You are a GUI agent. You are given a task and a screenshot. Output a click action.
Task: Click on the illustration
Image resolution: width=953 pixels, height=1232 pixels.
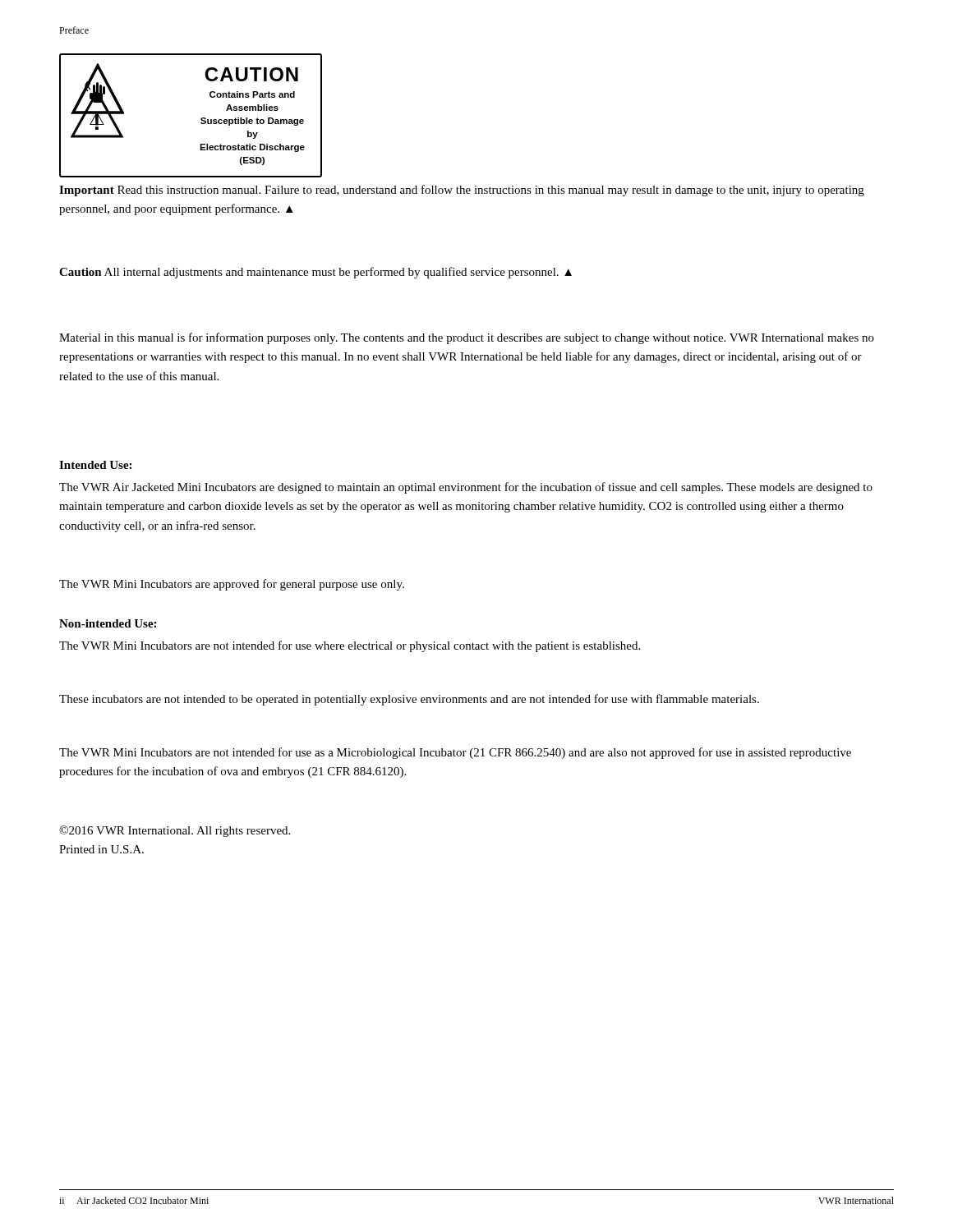(191, 115)
